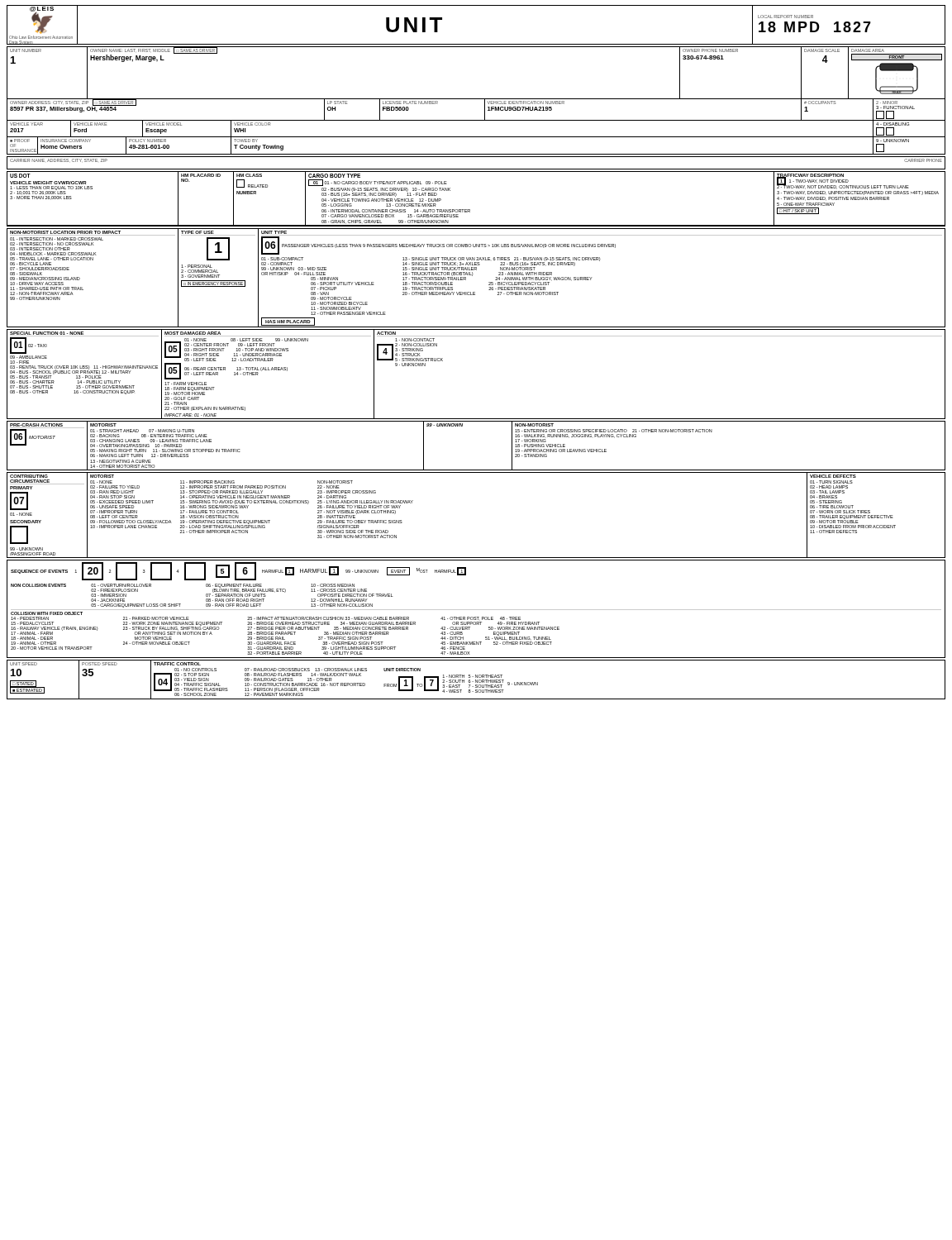This screenshot has height=1240, width=952.
Task: Find the table that mentions "SPECIAL FUNCTION 01 - NONE"
Action: [x=476, y=374]
